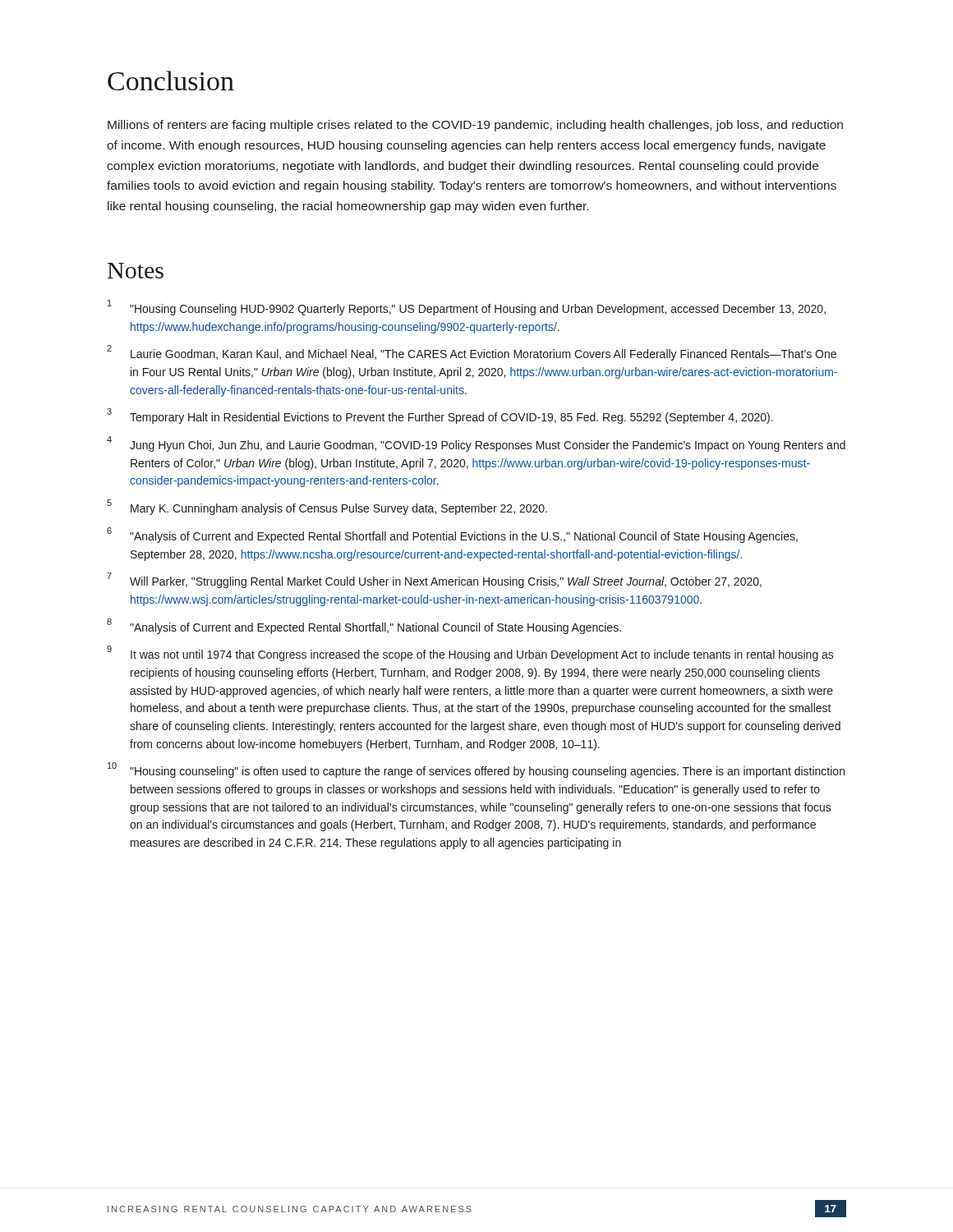Click on the list item containing "3 Temporary Halt in Residential Evictions to"
953x1232 pixels.
coord(476,418)
